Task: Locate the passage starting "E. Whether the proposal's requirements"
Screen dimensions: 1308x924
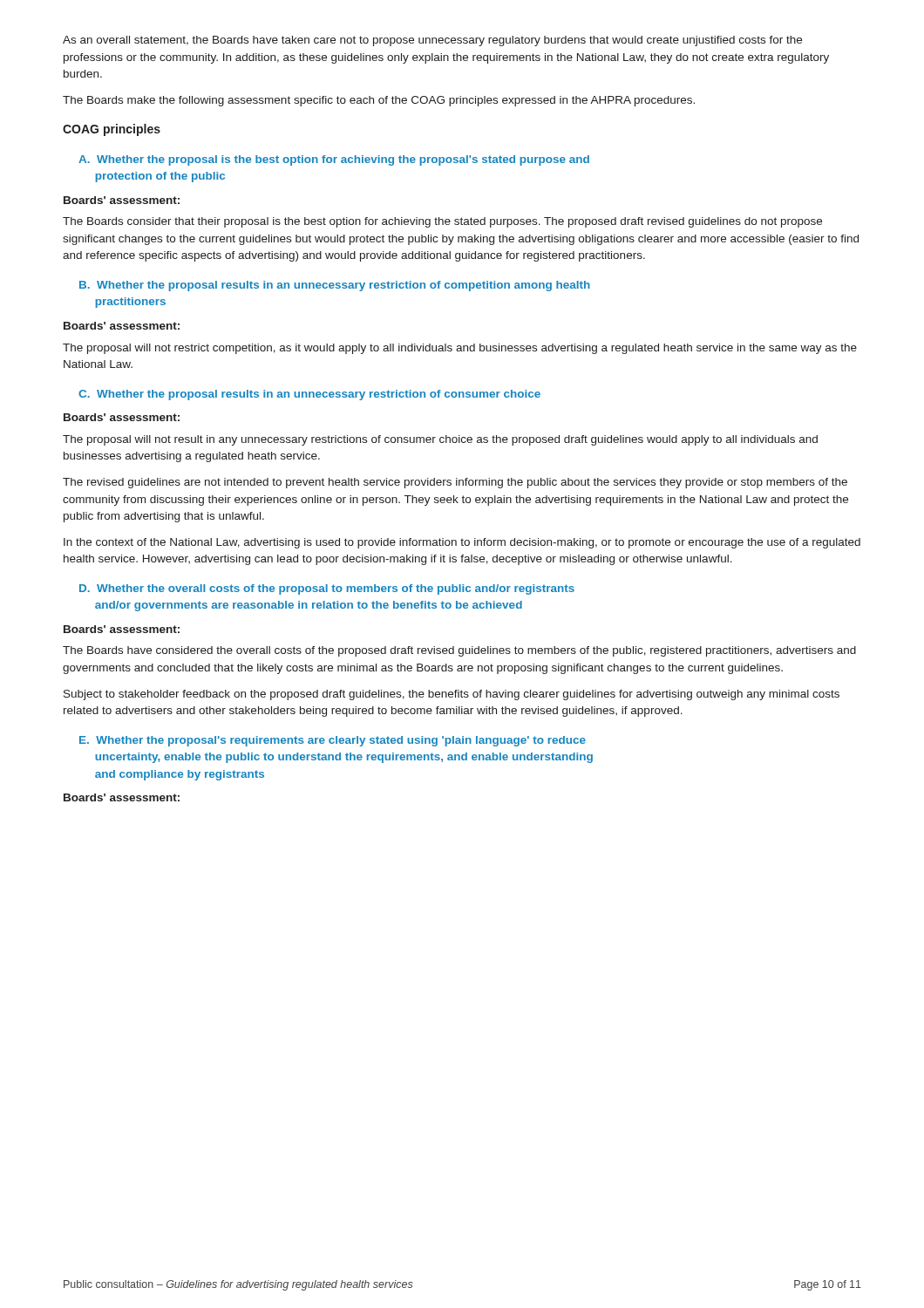Action: [x=462, y=757]
